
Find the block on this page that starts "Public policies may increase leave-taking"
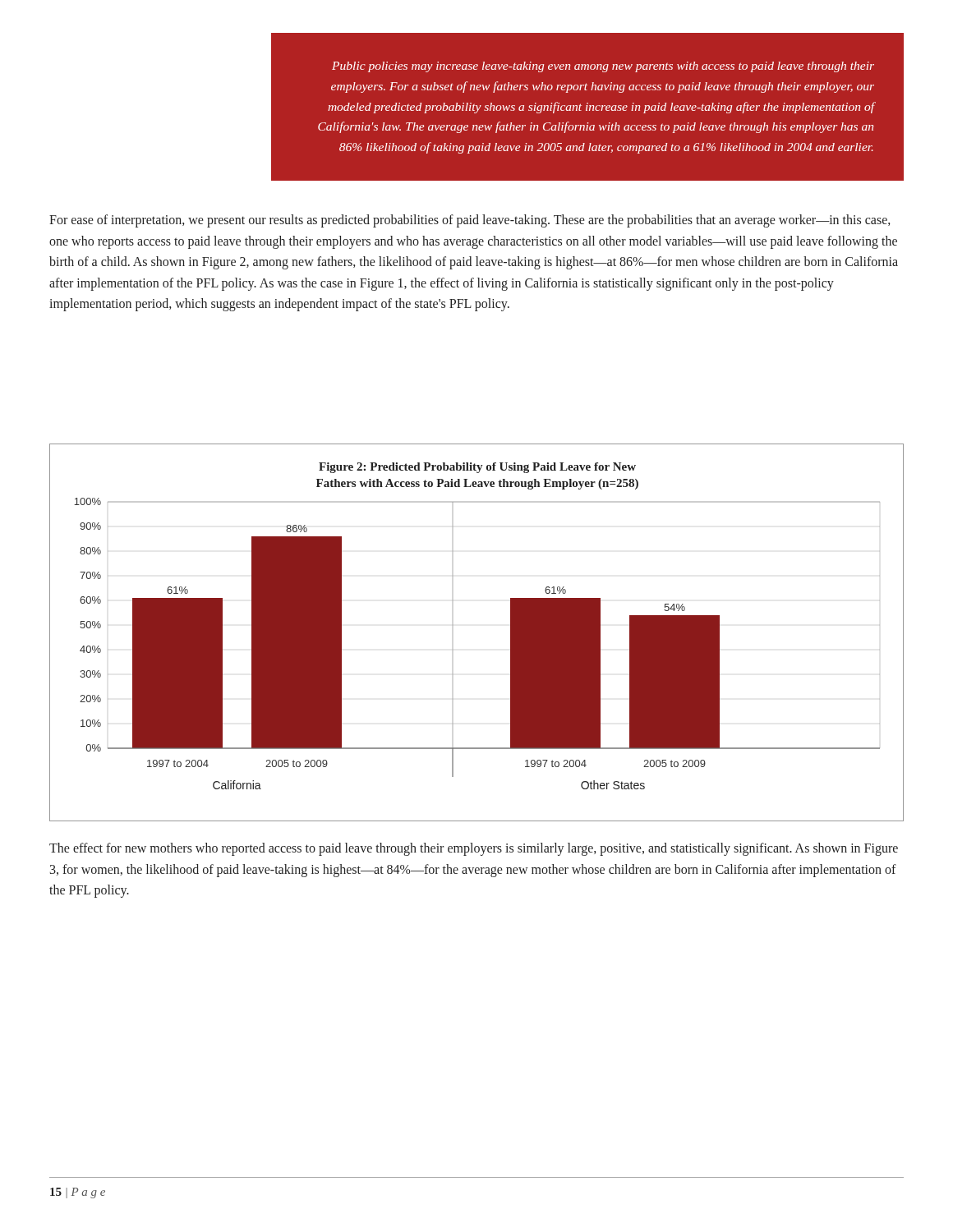[x=587, y=107]
